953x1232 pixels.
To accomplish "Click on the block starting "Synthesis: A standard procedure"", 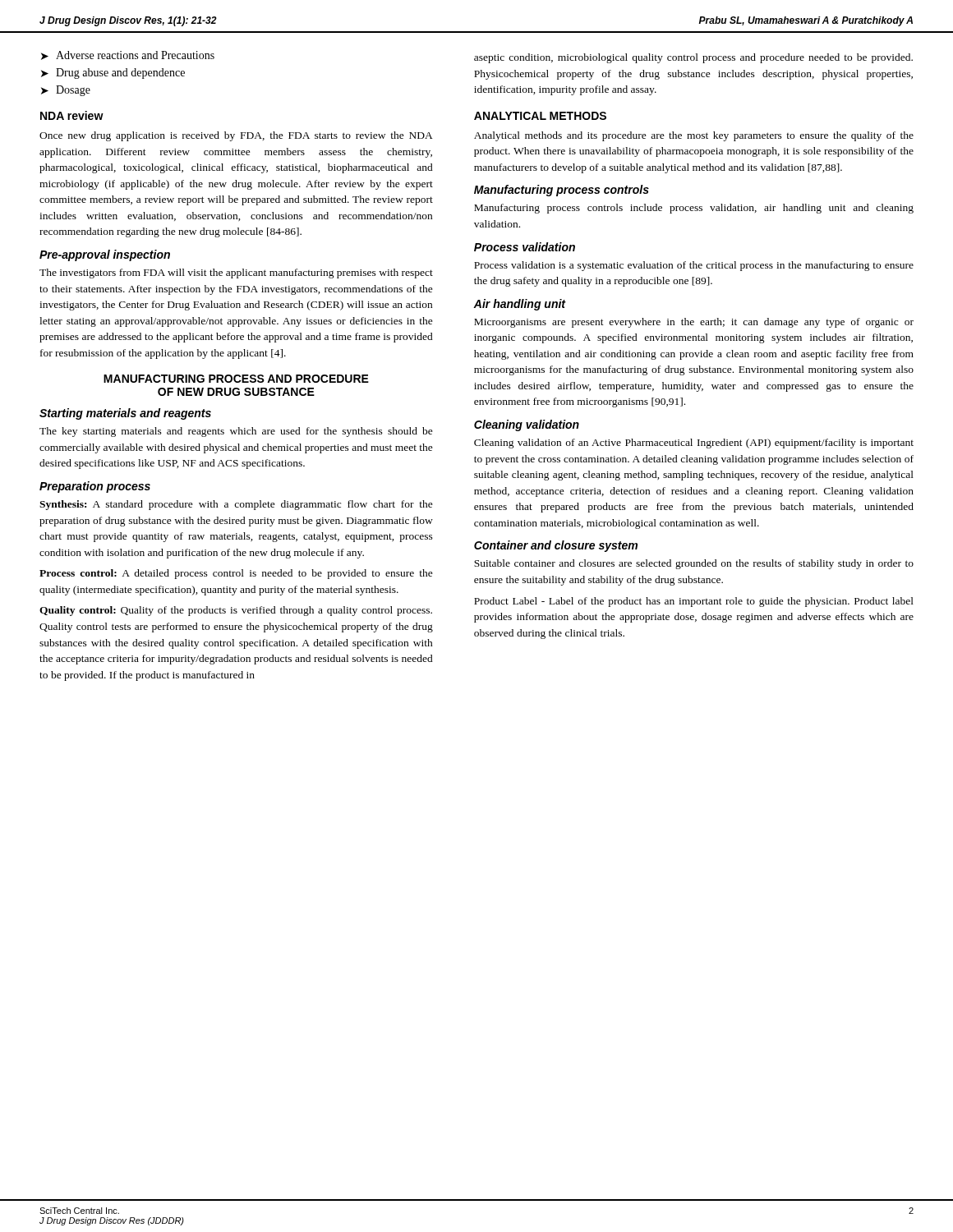I will pyautogui.click(x=236, y=528).
